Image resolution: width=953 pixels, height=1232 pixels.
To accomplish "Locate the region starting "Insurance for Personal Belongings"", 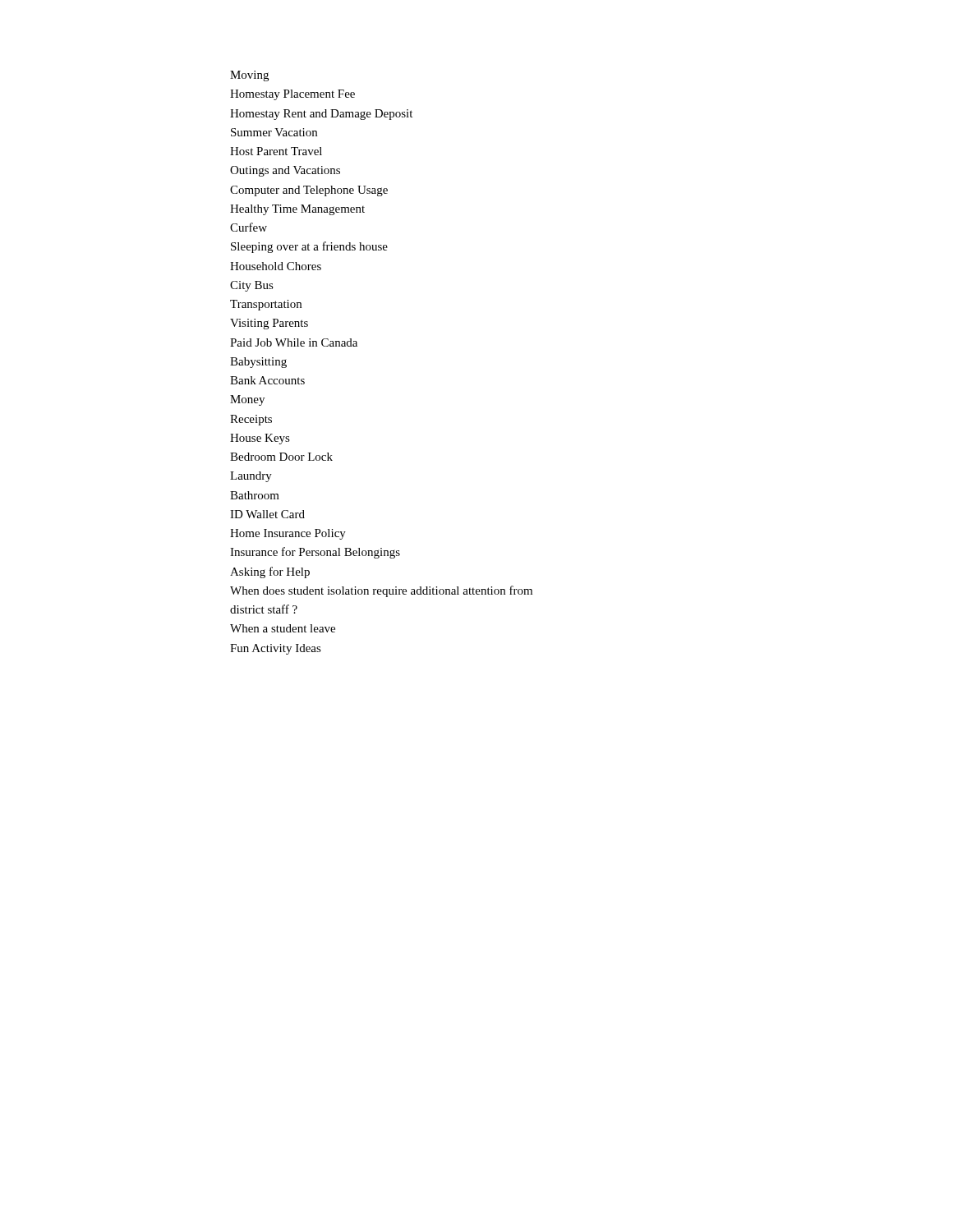I will point(315,552).
